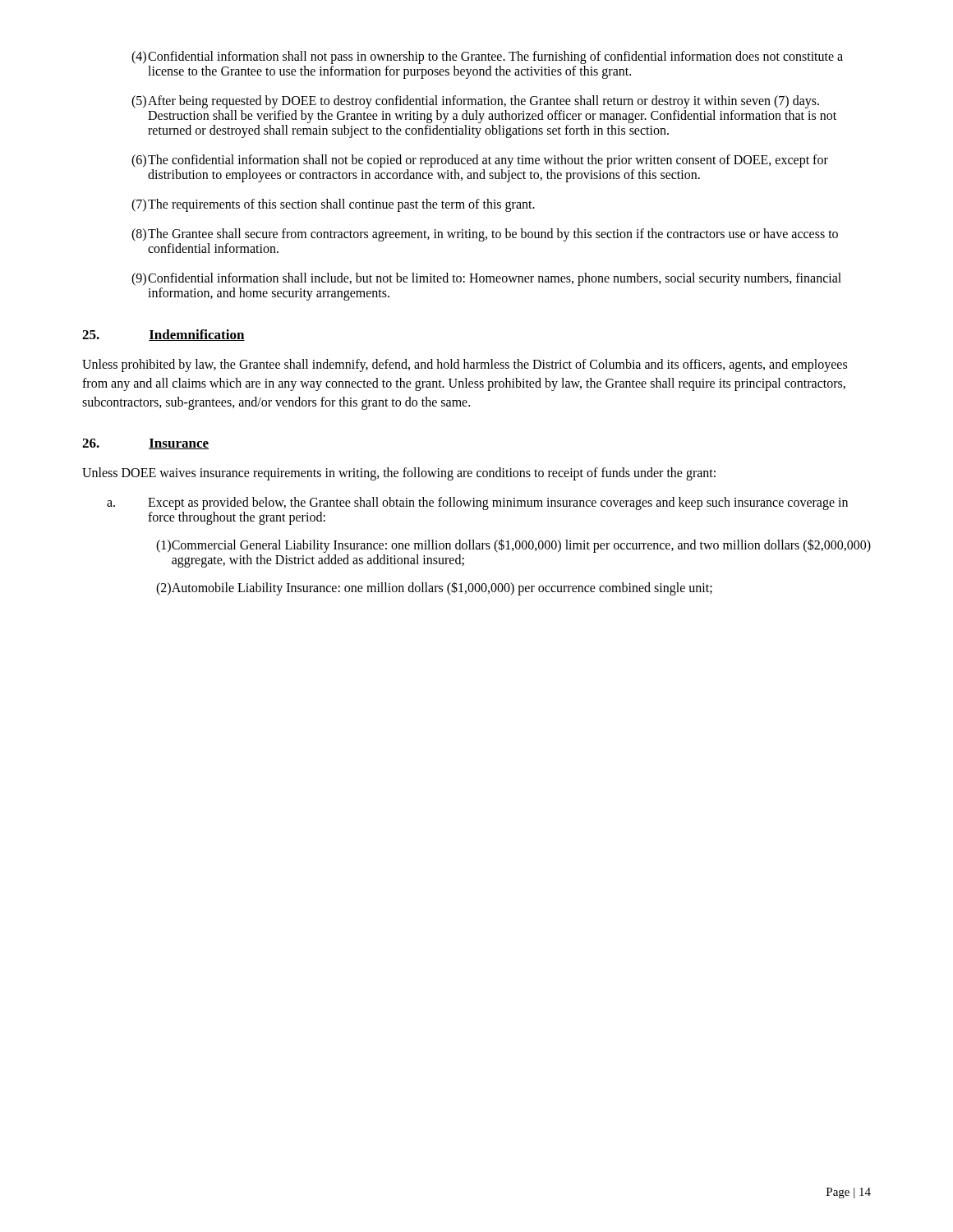Where is the passage that starts "Unless prohibited by law, the Grantee"?
Screen dimensions: 1232x953
pyautogui.click(x=465, y=383)
